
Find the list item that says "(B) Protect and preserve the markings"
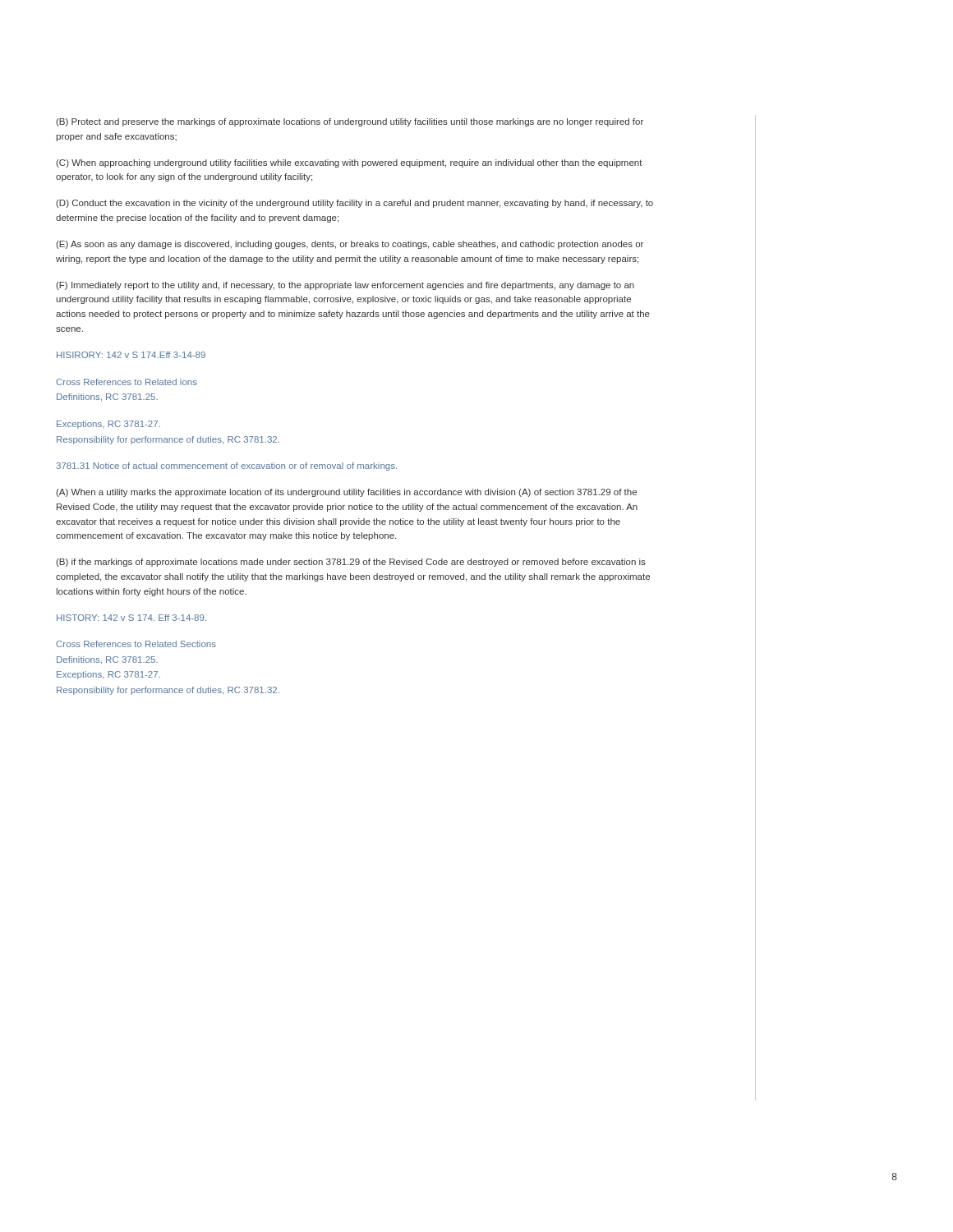pos(350,129)
